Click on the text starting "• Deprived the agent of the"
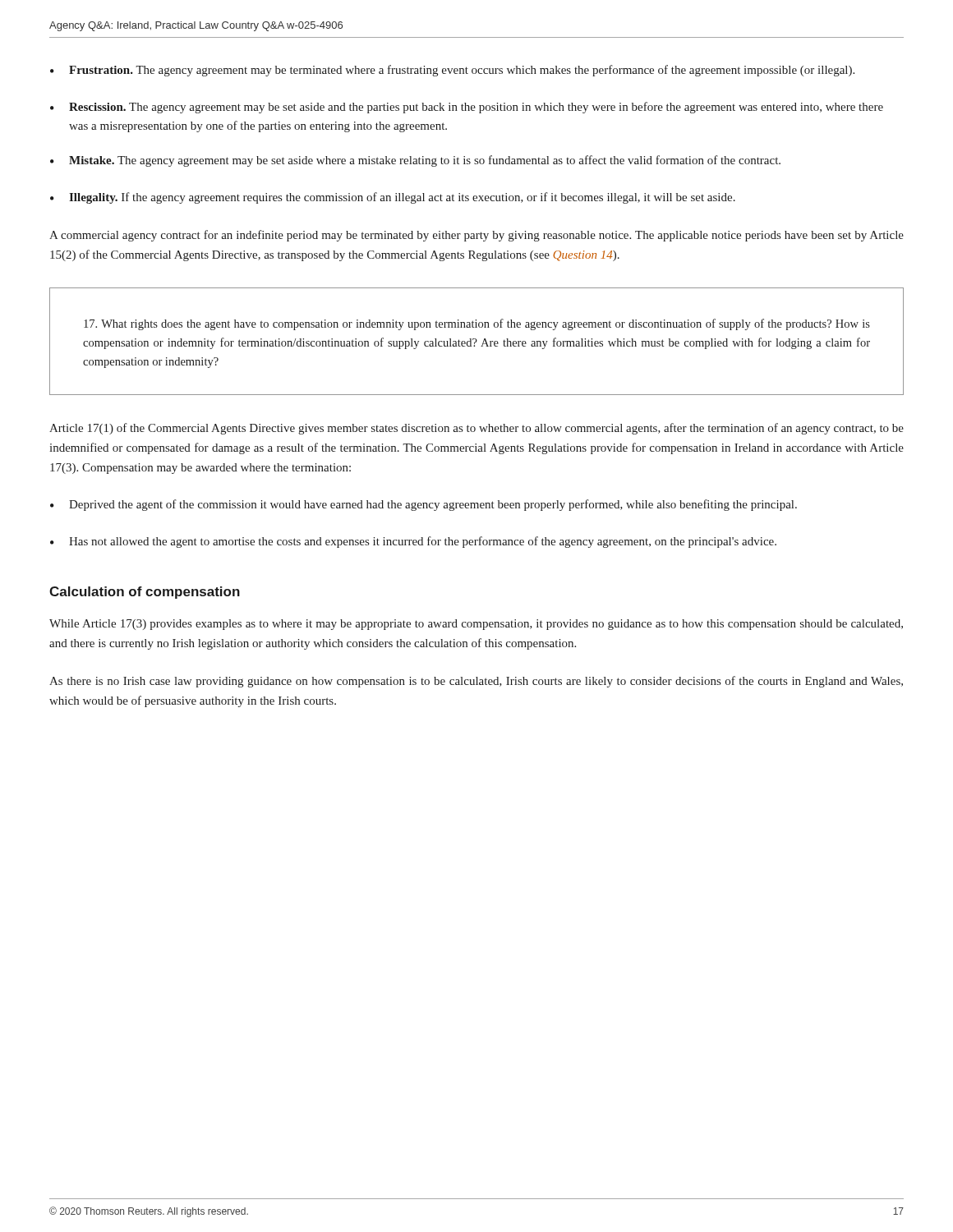953x1232 pixels. (x=423, y=506)
